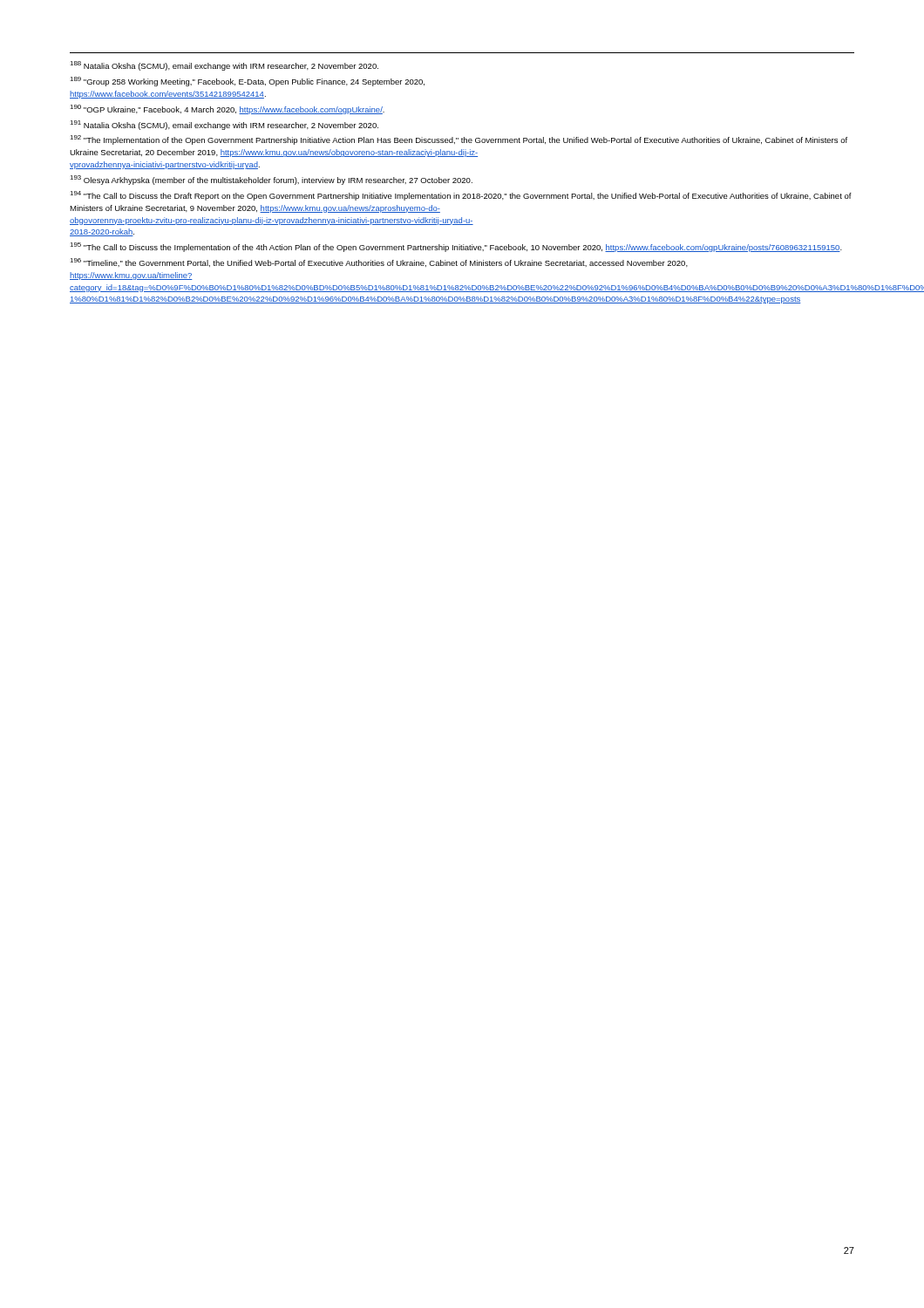This screenshot has height=1308, width=924.
Task: Click on the footnote containing "190 "OGP Ukraine," Facebook, 4"
Action: pyautogui.click(x=227, y=108)
